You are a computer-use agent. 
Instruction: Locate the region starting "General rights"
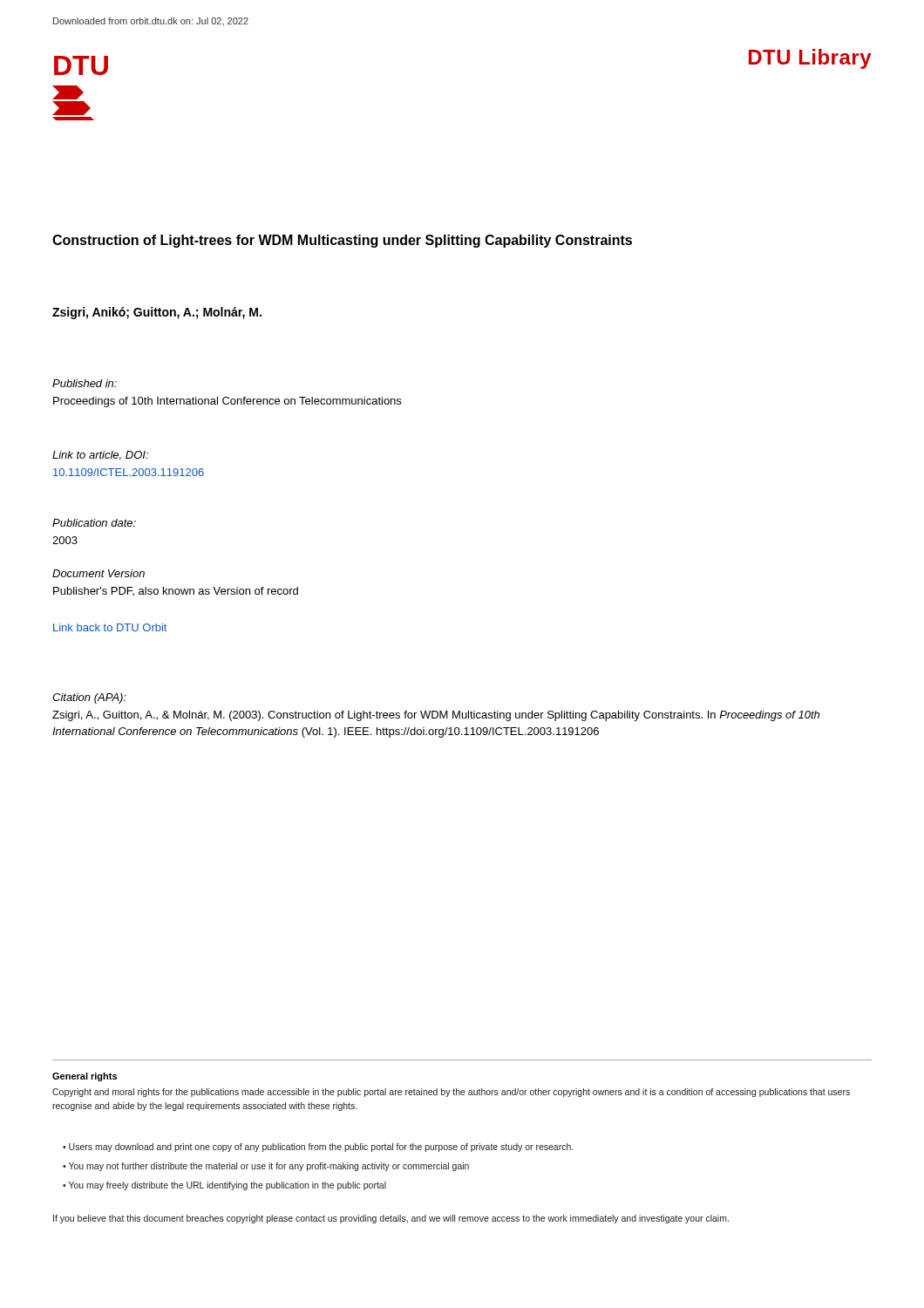click(85, 1076)
